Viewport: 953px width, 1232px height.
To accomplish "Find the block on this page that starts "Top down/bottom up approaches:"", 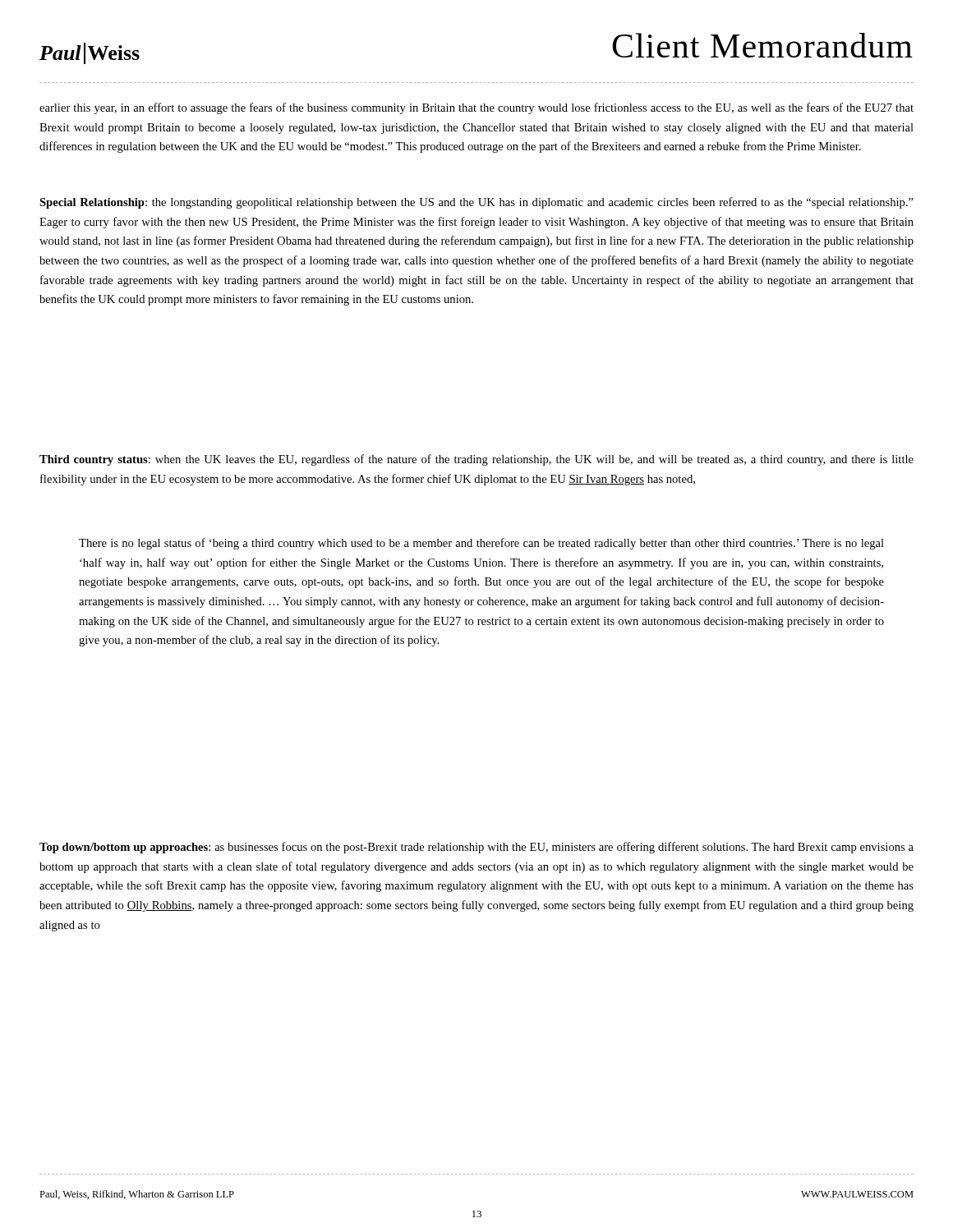I will click(476, 886).
